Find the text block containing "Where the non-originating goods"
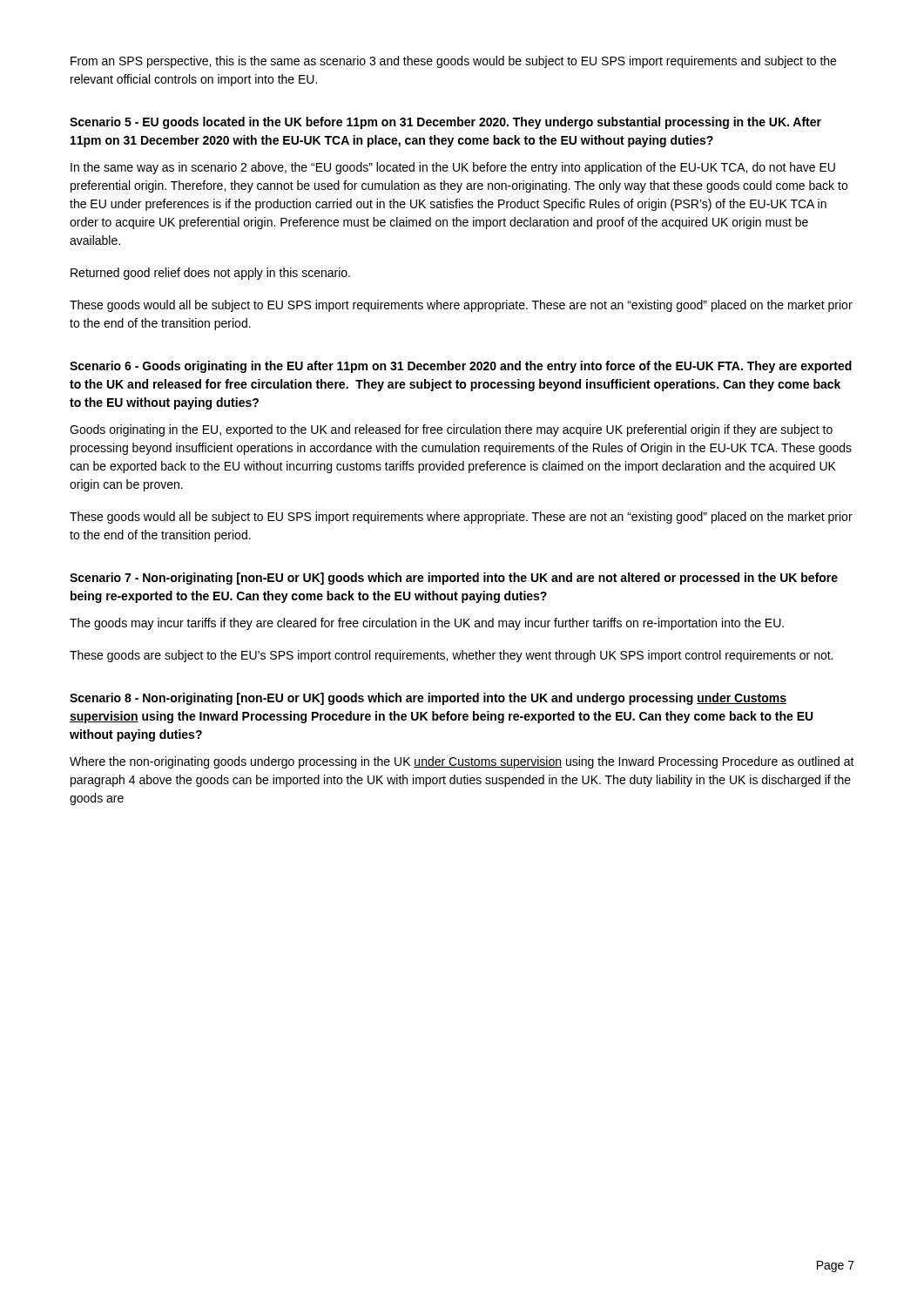The image size is (924, 1307). 462,780
